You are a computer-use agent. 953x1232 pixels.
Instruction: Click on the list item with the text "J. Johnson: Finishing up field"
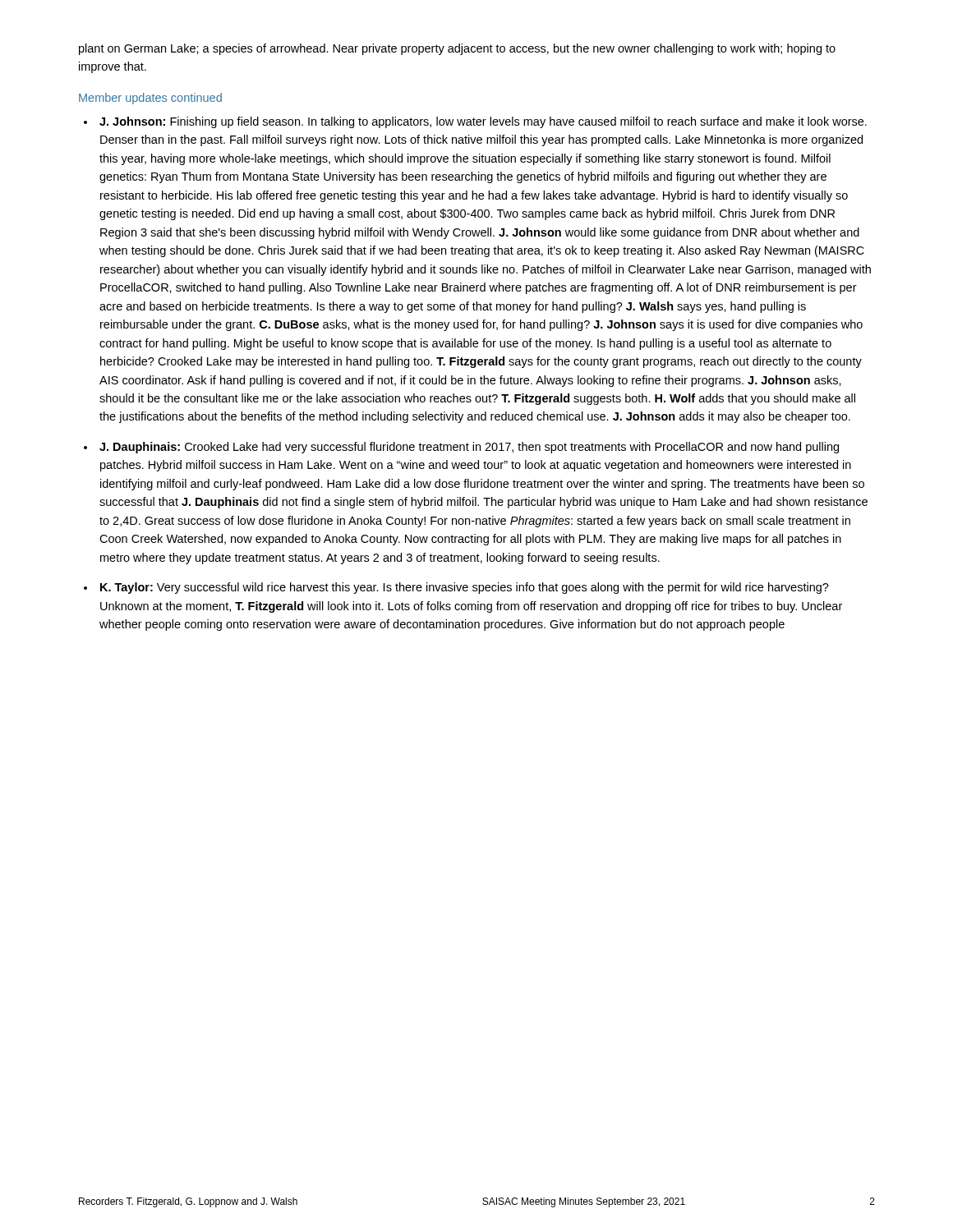485,269
